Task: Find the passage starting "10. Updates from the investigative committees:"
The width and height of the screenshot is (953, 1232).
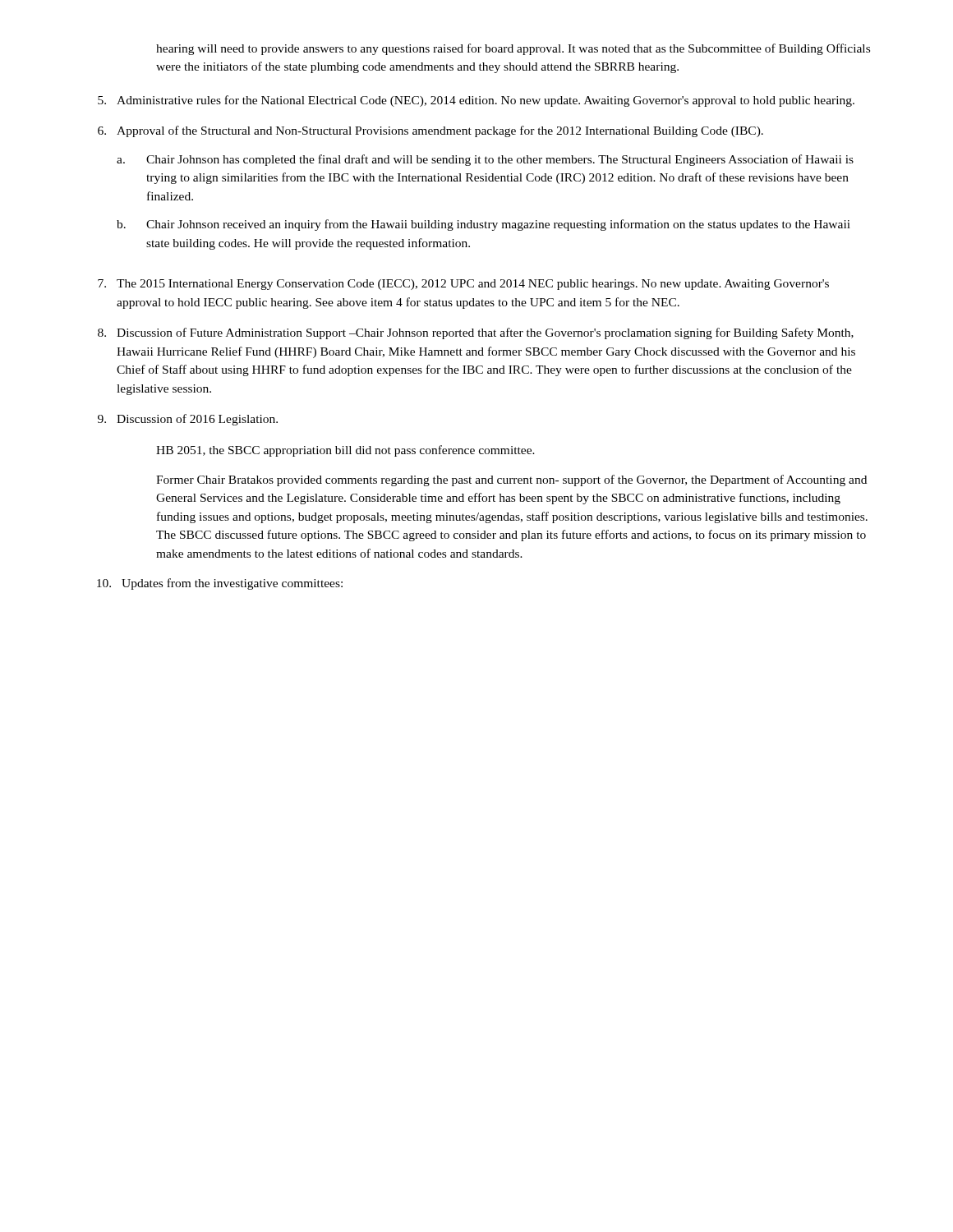Action: [x=220, y=584]
